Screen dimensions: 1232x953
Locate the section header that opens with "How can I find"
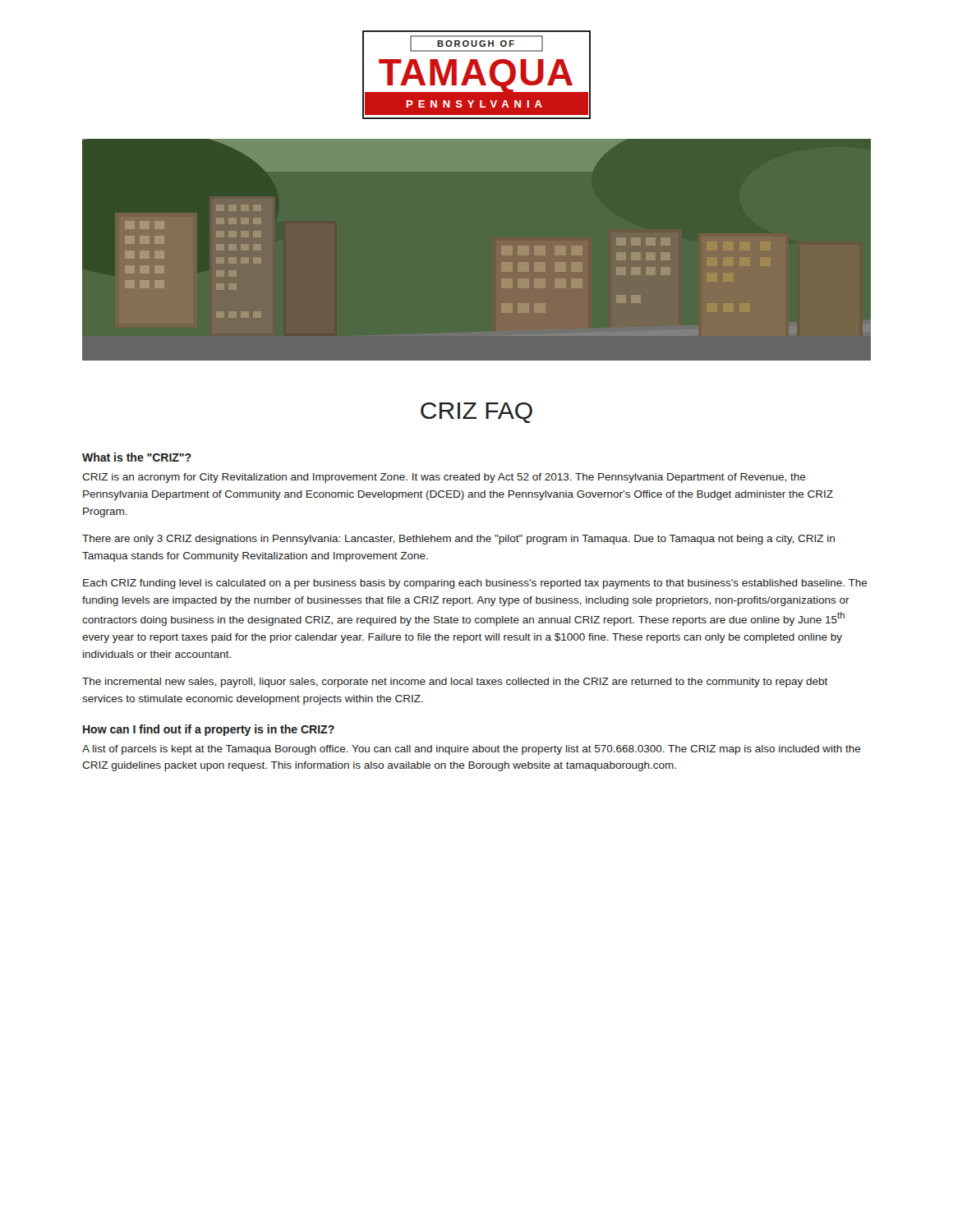[x=208, y=729]
